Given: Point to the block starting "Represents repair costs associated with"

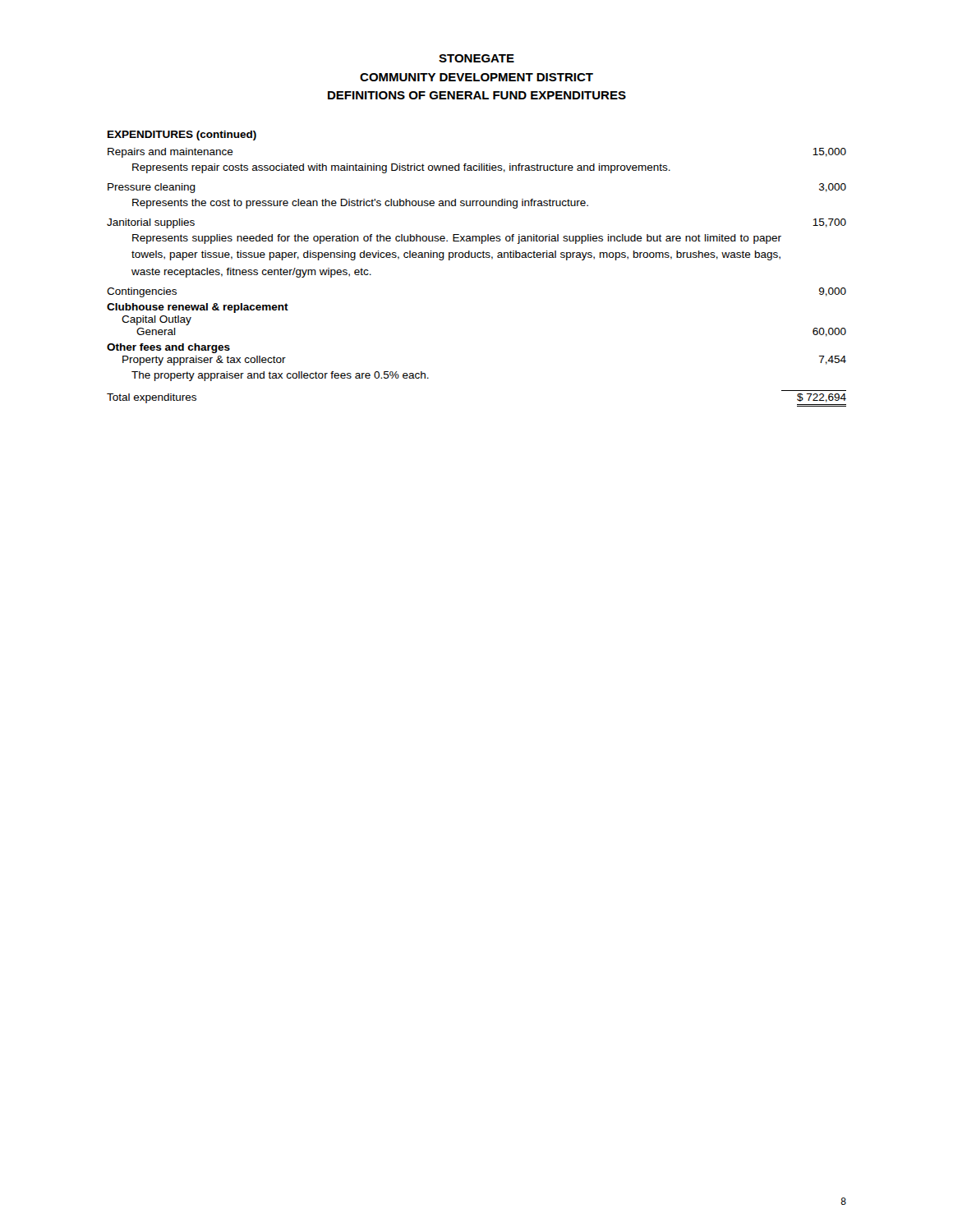Looking at the screenshot, I should tap(456, 167).
